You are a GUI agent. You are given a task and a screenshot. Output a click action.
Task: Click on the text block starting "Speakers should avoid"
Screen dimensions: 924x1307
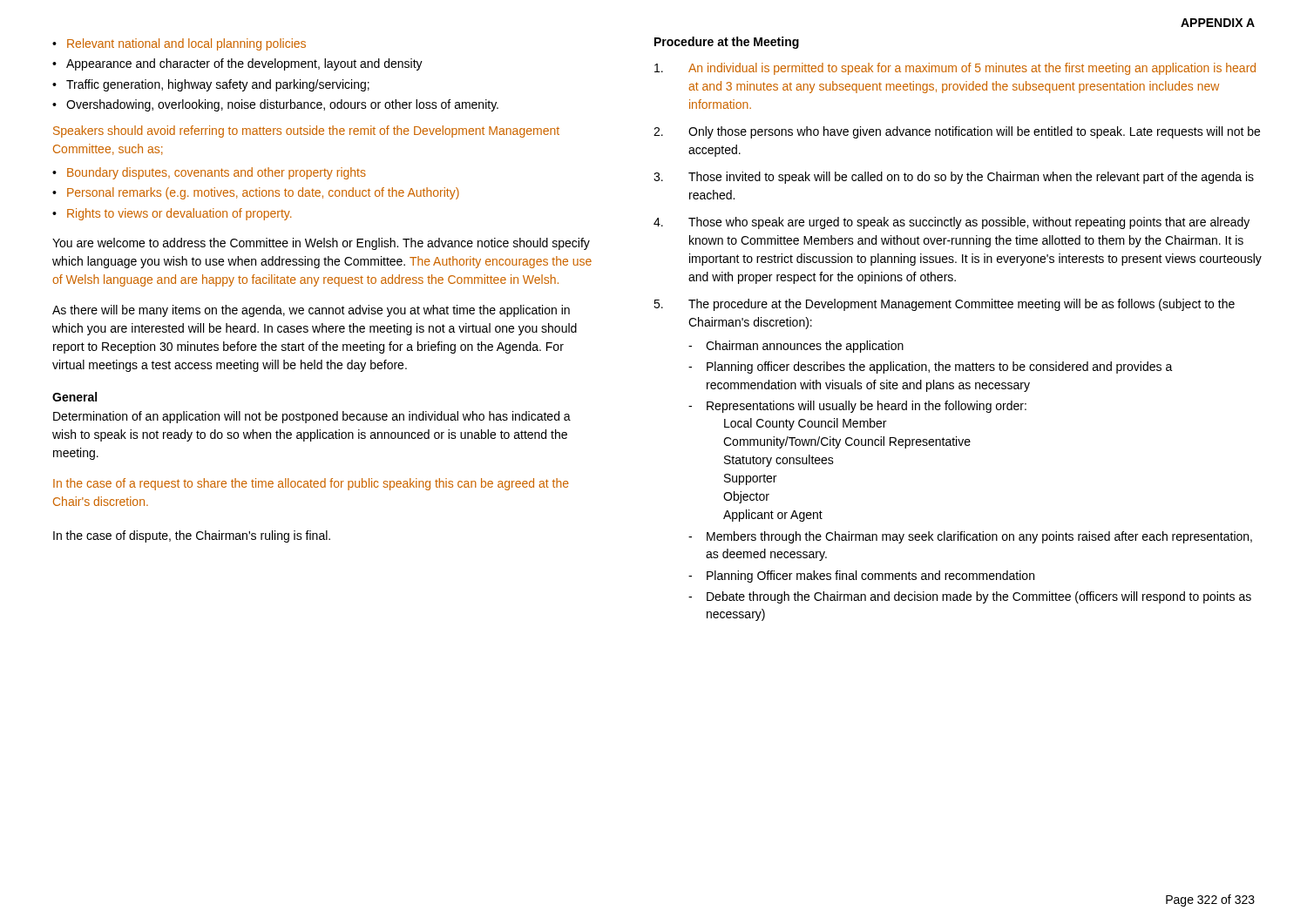click(x=306, y=140)
